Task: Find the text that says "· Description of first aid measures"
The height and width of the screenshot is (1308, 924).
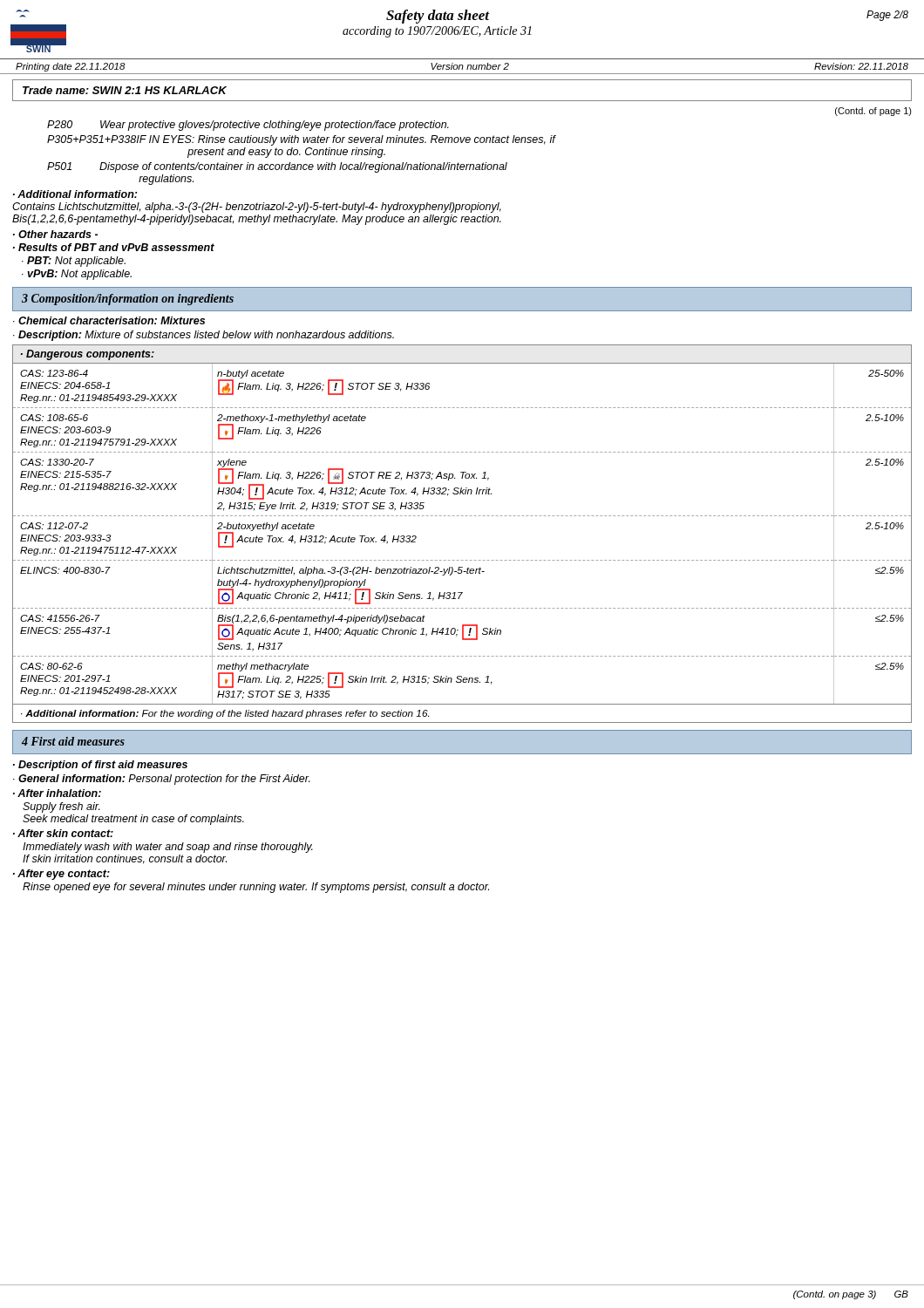Action: 100,765
